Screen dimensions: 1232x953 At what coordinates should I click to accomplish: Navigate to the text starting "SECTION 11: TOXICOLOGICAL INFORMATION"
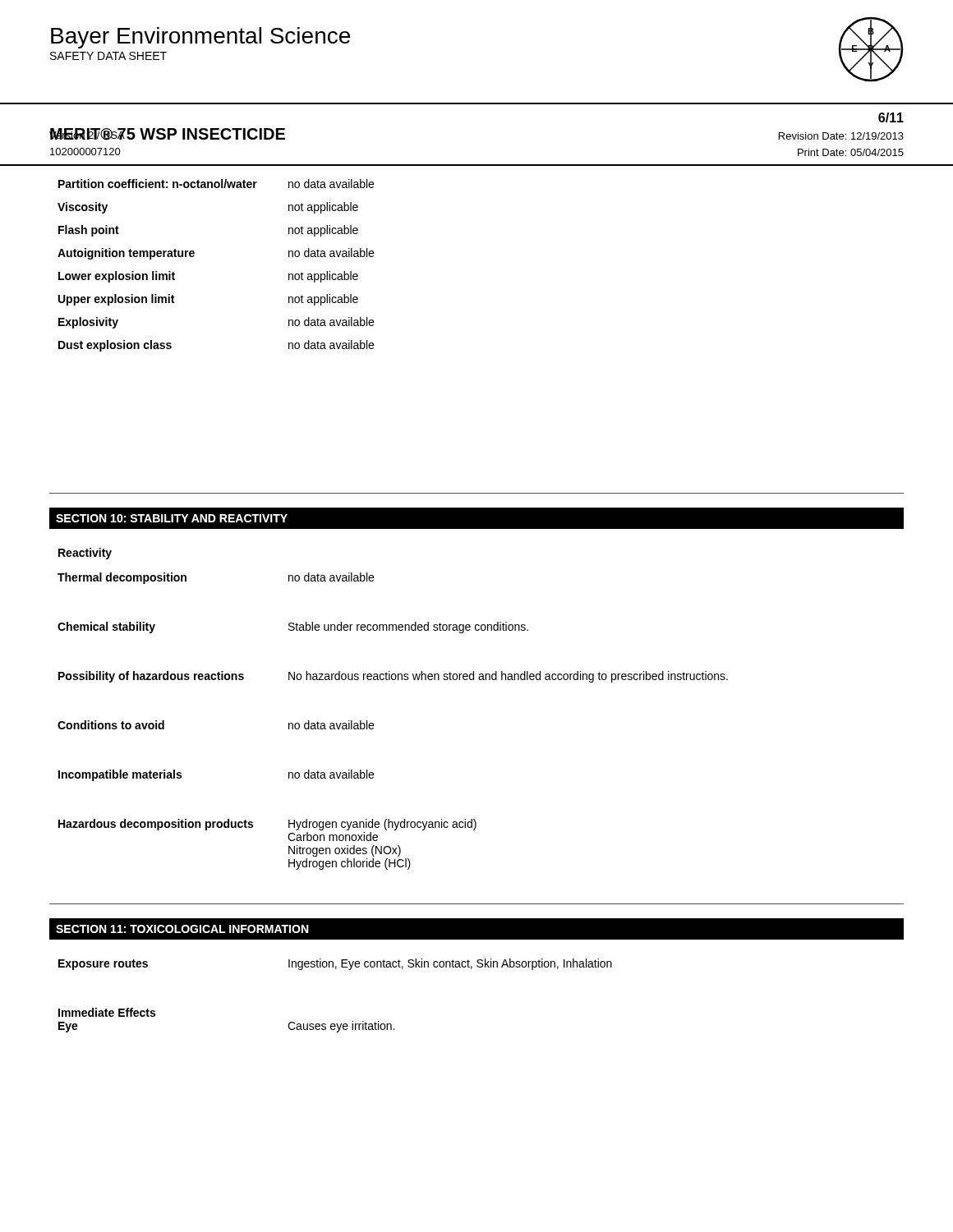(x=476, y=929)
